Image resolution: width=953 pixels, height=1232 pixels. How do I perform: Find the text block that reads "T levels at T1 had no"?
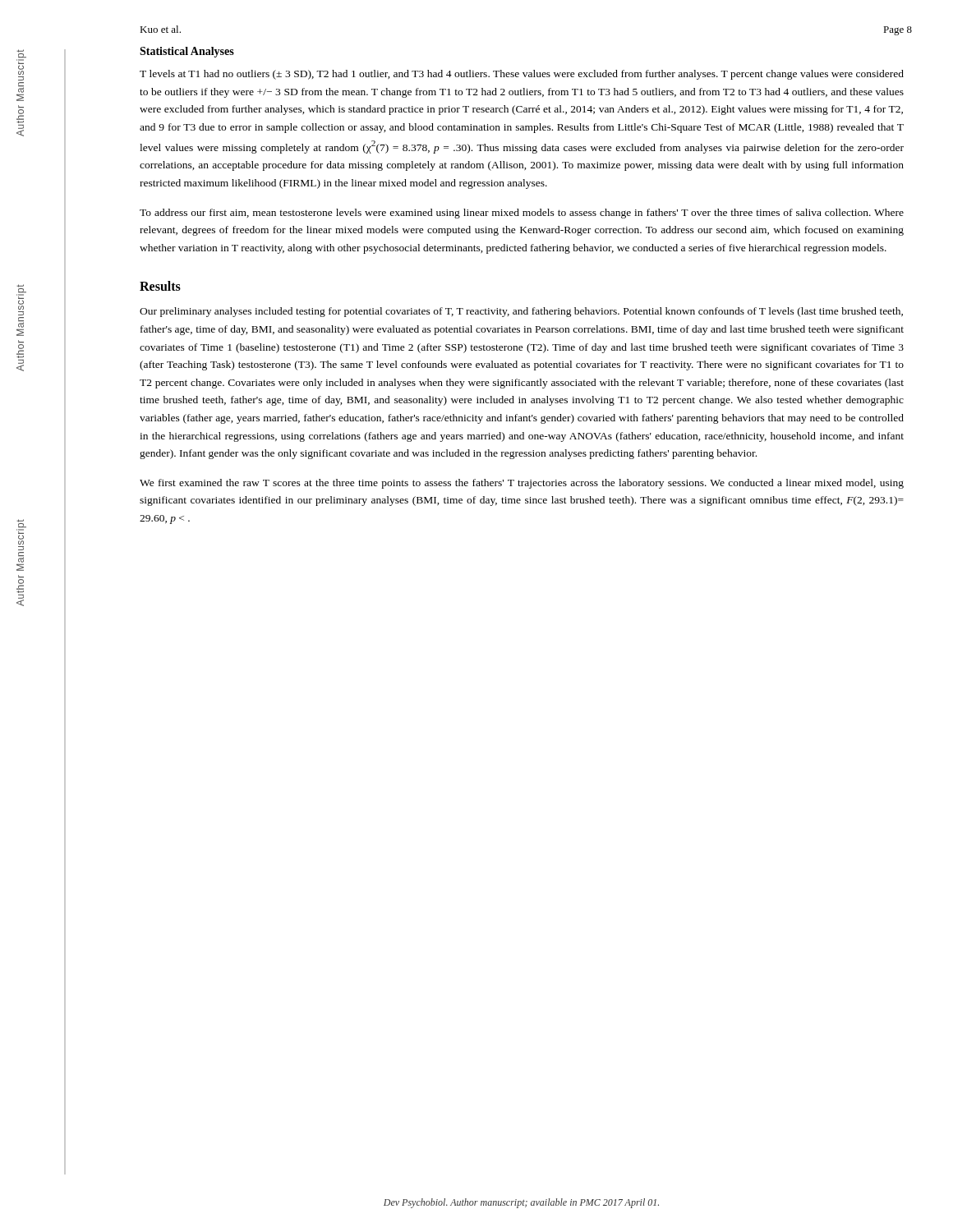pos(522,128)
